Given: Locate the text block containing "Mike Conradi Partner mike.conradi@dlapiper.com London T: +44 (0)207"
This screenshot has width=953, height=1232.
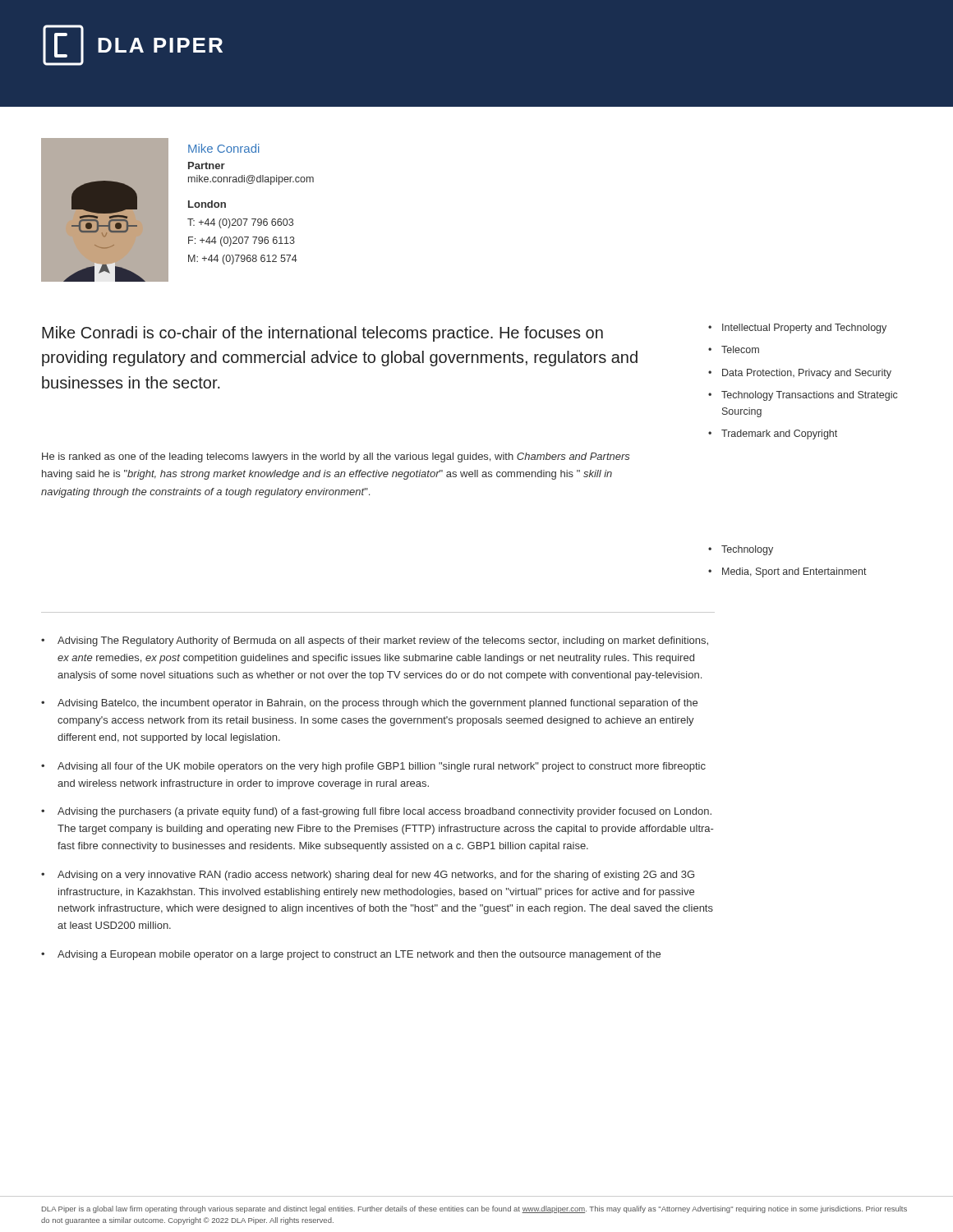Looking at the screenshot, I should (x=224, y=148).
